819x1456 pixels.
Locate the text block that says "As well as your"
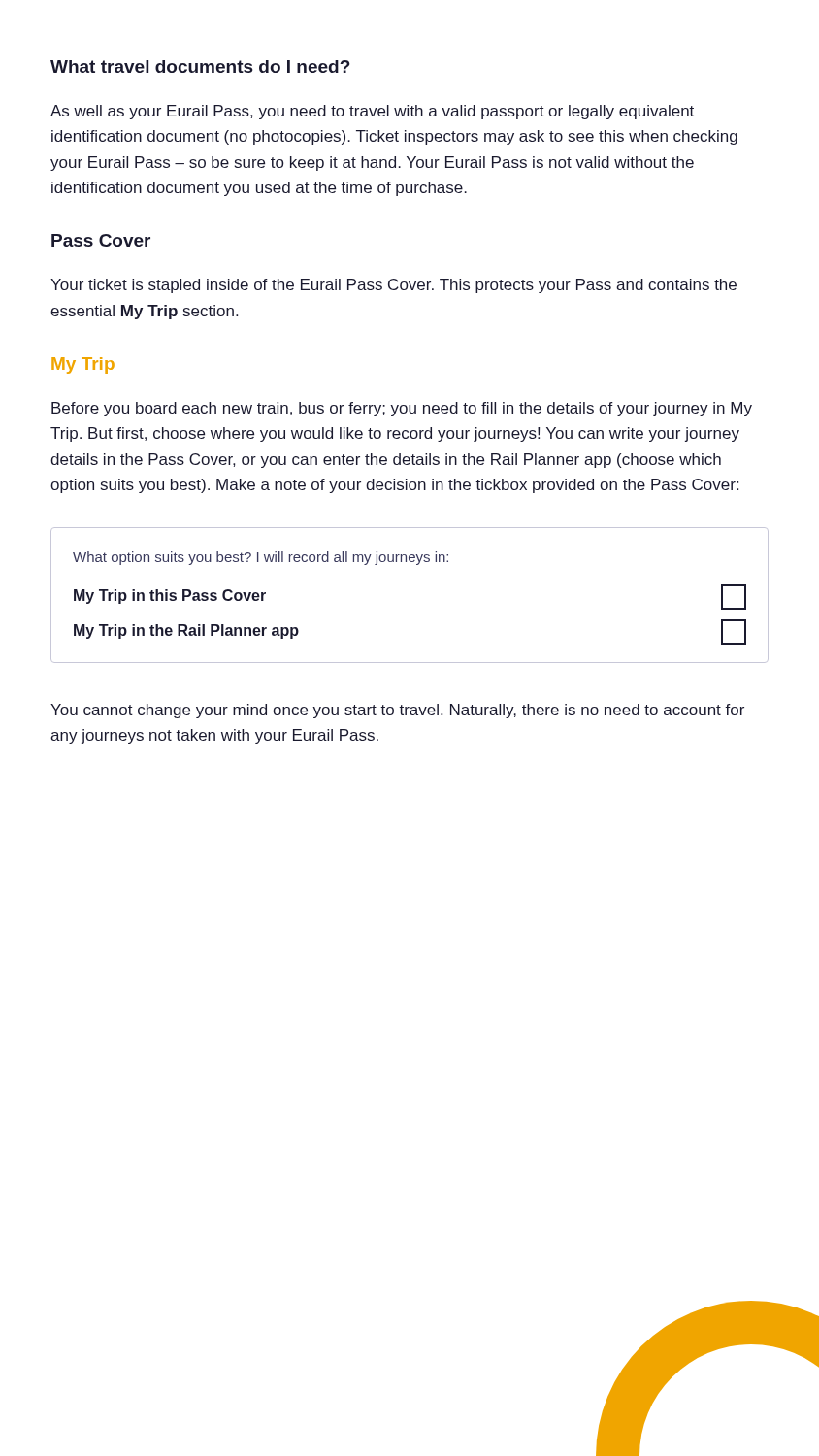click(394, 150)
